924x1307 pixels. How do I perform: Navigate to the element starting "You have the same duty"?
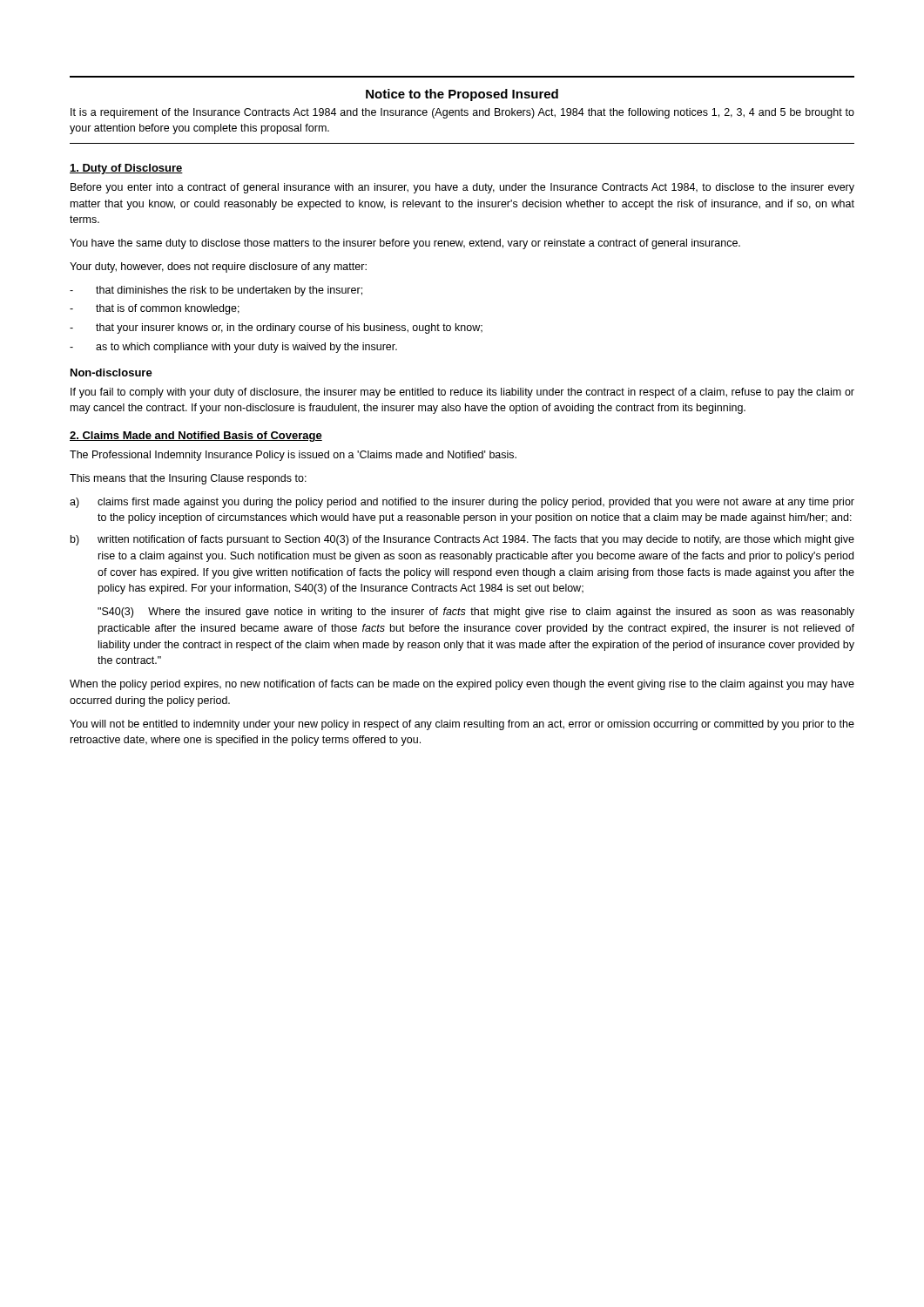(x=405, y=243)
